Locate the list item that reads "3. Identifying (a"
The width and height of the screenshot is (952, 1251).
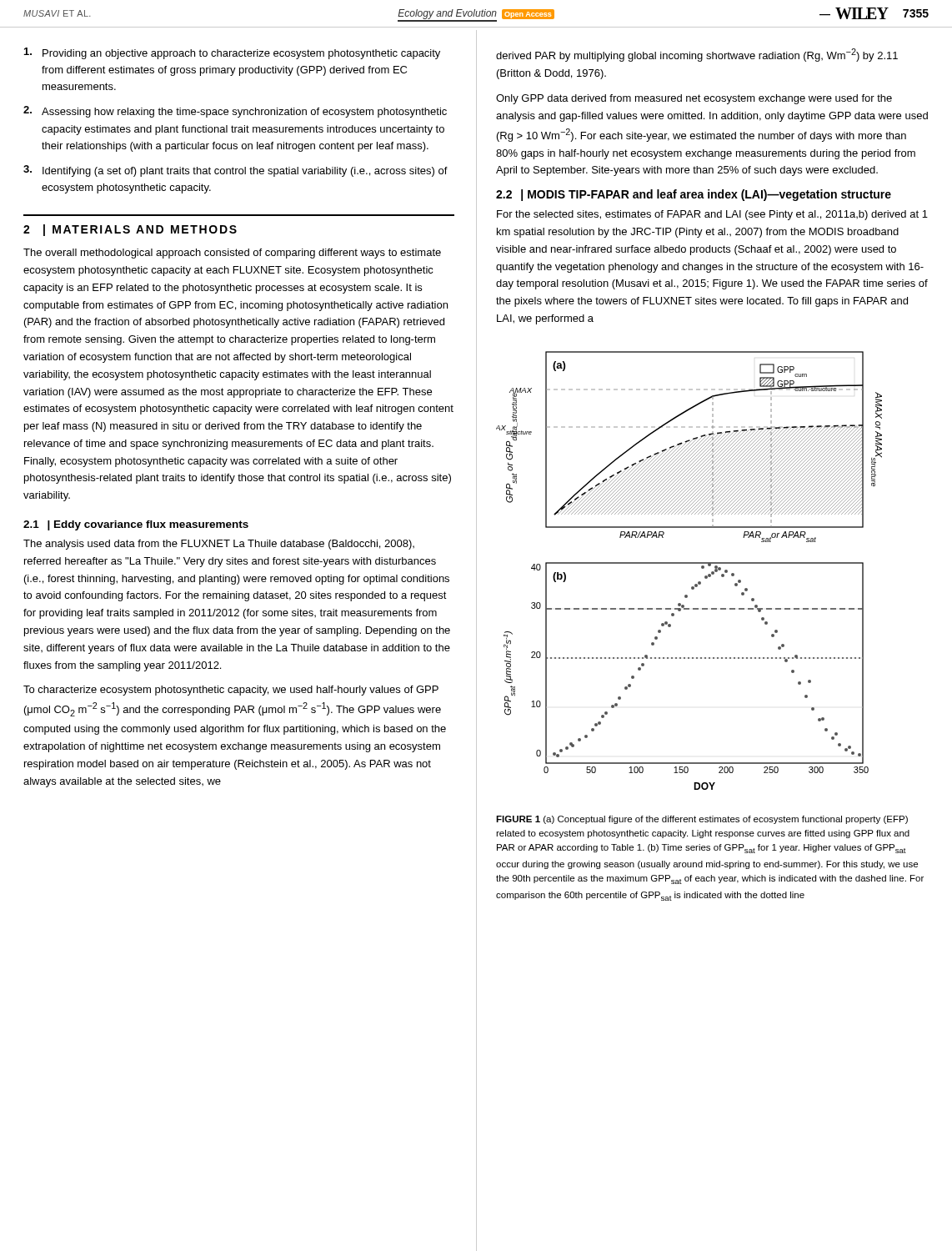[x=239, y=179]
